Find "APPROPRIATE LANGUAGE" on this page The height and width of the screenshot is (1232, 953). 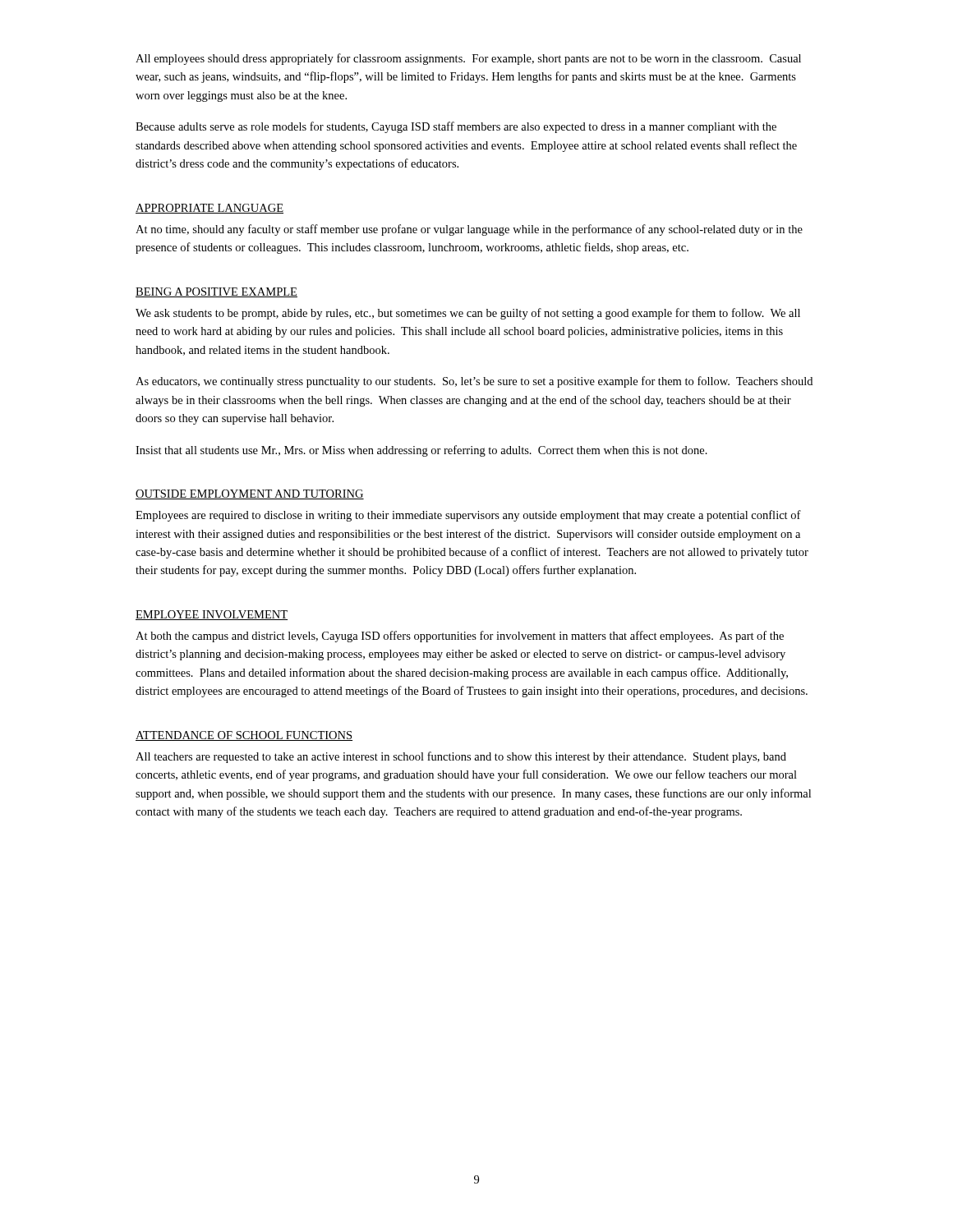[x=210, y=208]
